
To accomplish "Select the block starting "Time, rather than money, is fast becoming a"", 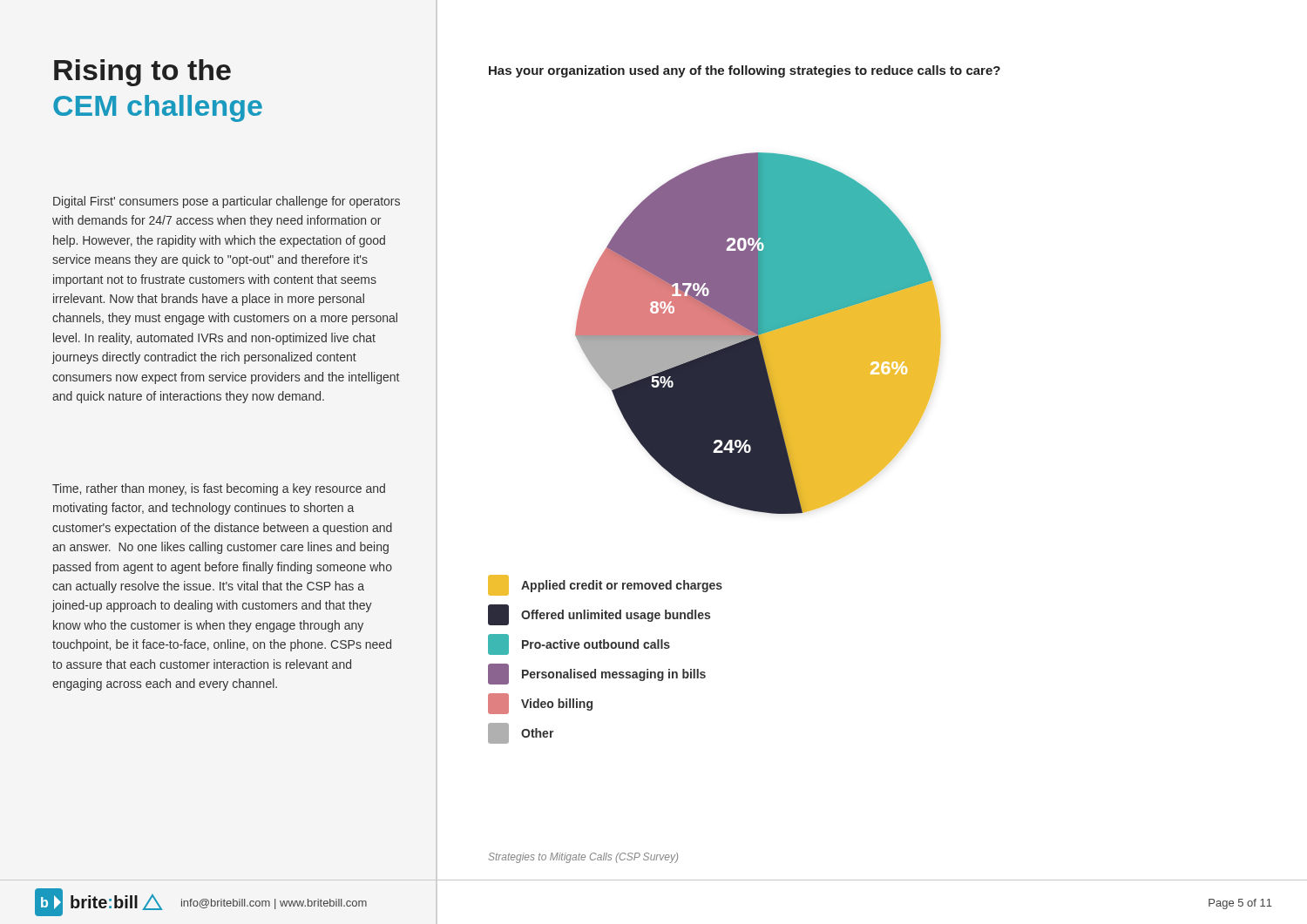I will [222, 586].
